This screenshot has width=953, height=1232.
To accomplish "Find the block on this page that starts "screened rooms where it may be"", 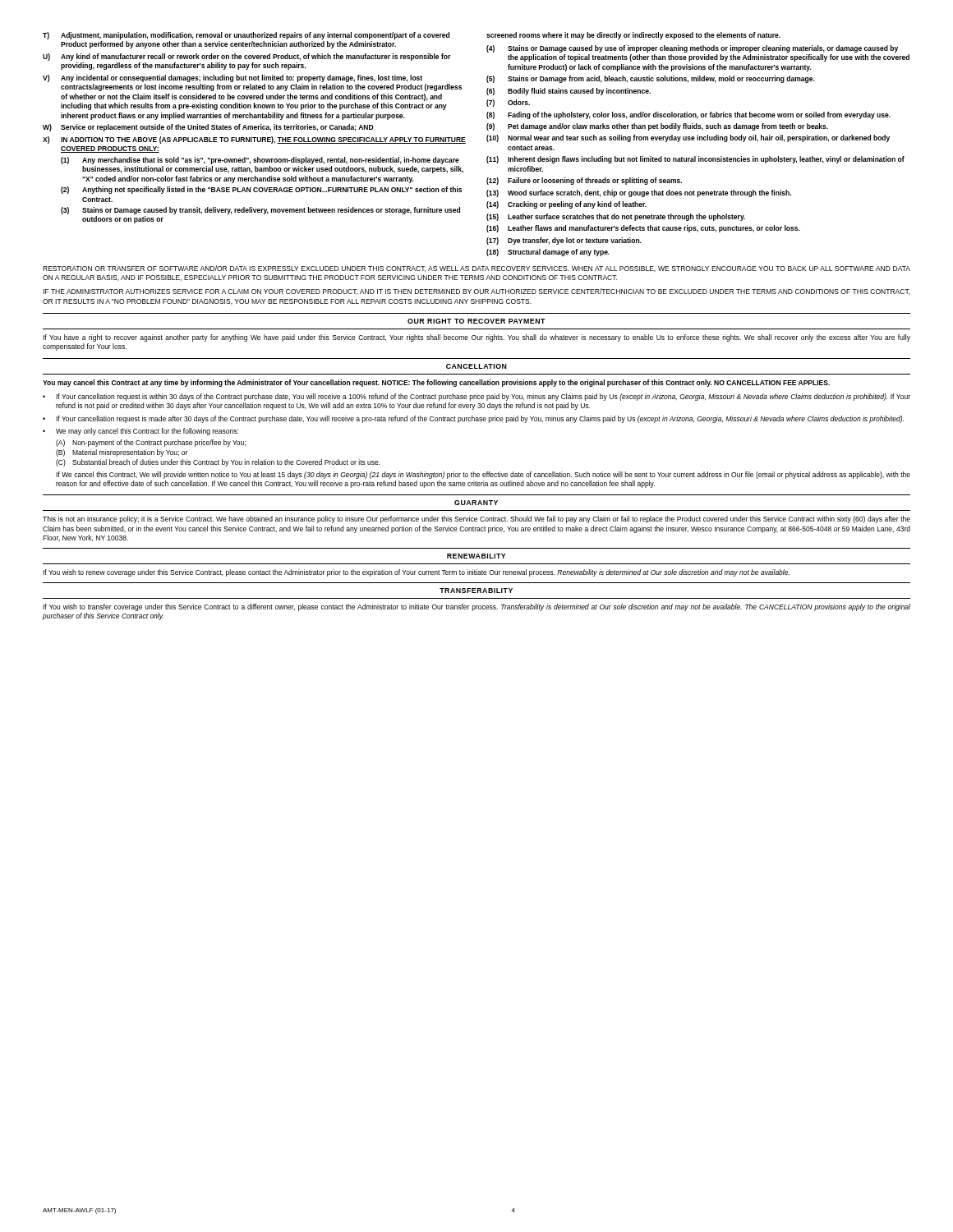I will click(x=633, y=35).
